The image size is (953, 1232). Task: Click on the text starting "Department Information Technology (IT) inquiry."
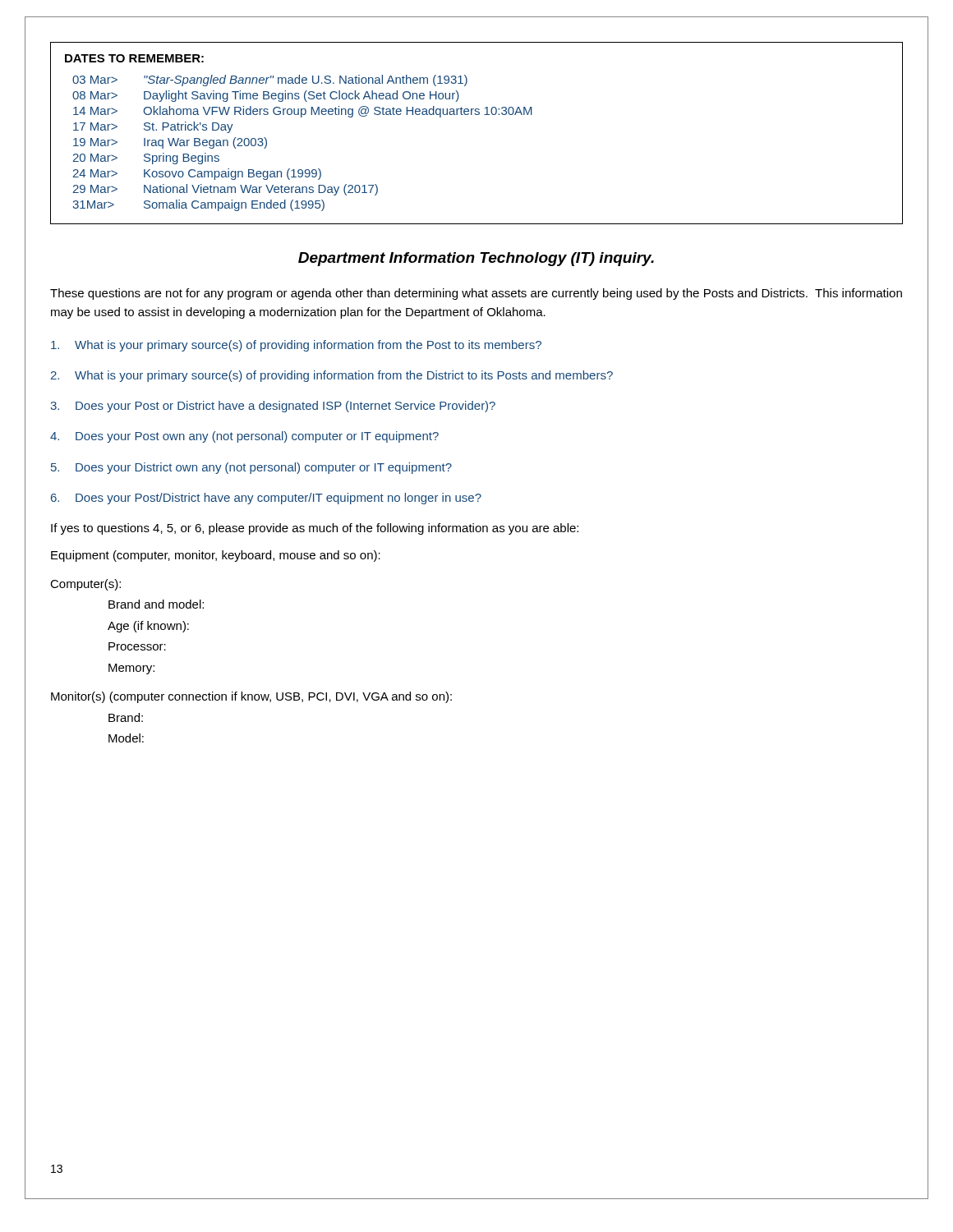coord(476,257)
